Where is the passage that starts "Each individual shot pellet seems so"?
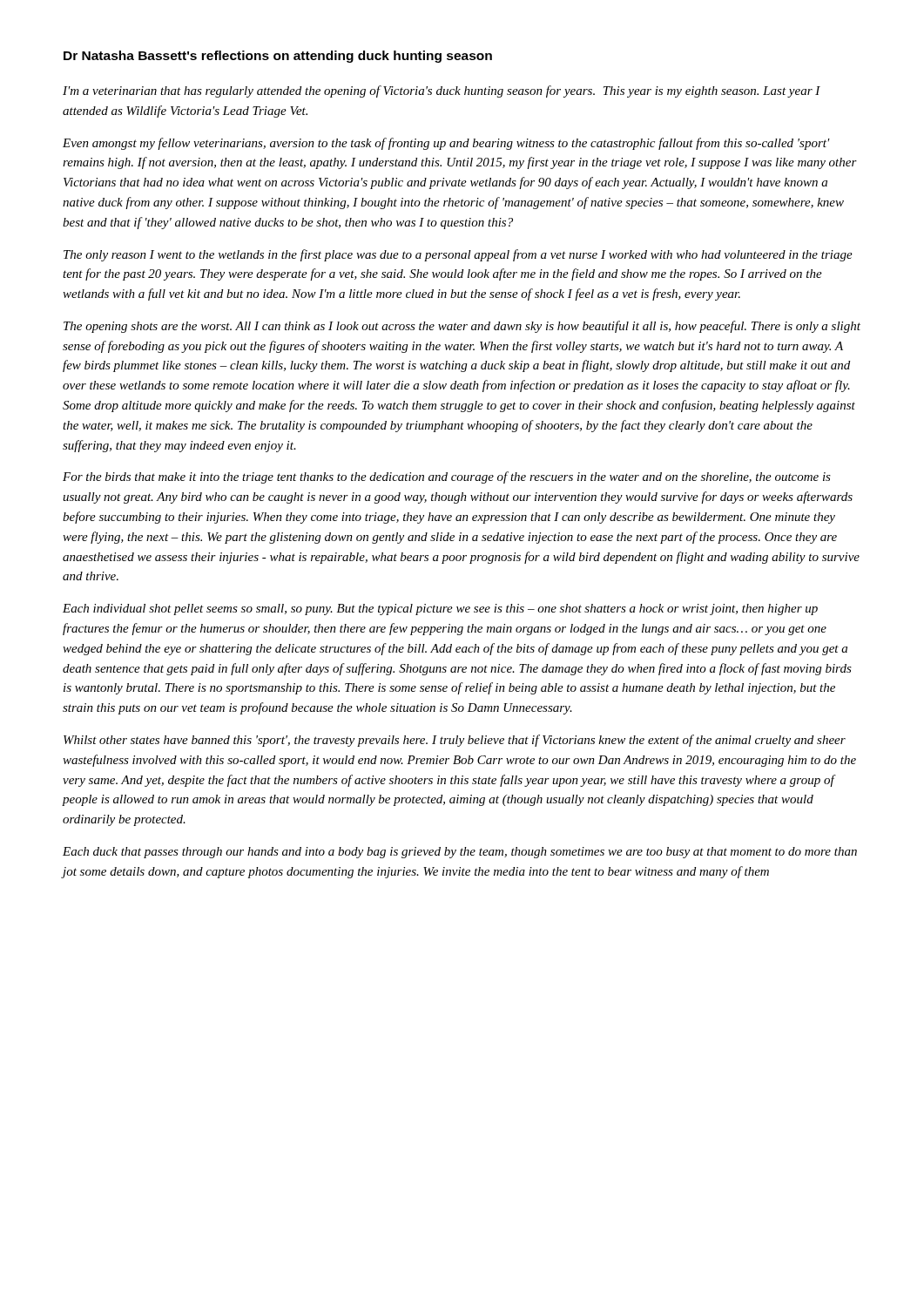Screen dimensions: 1307x924 click(457, 658)
